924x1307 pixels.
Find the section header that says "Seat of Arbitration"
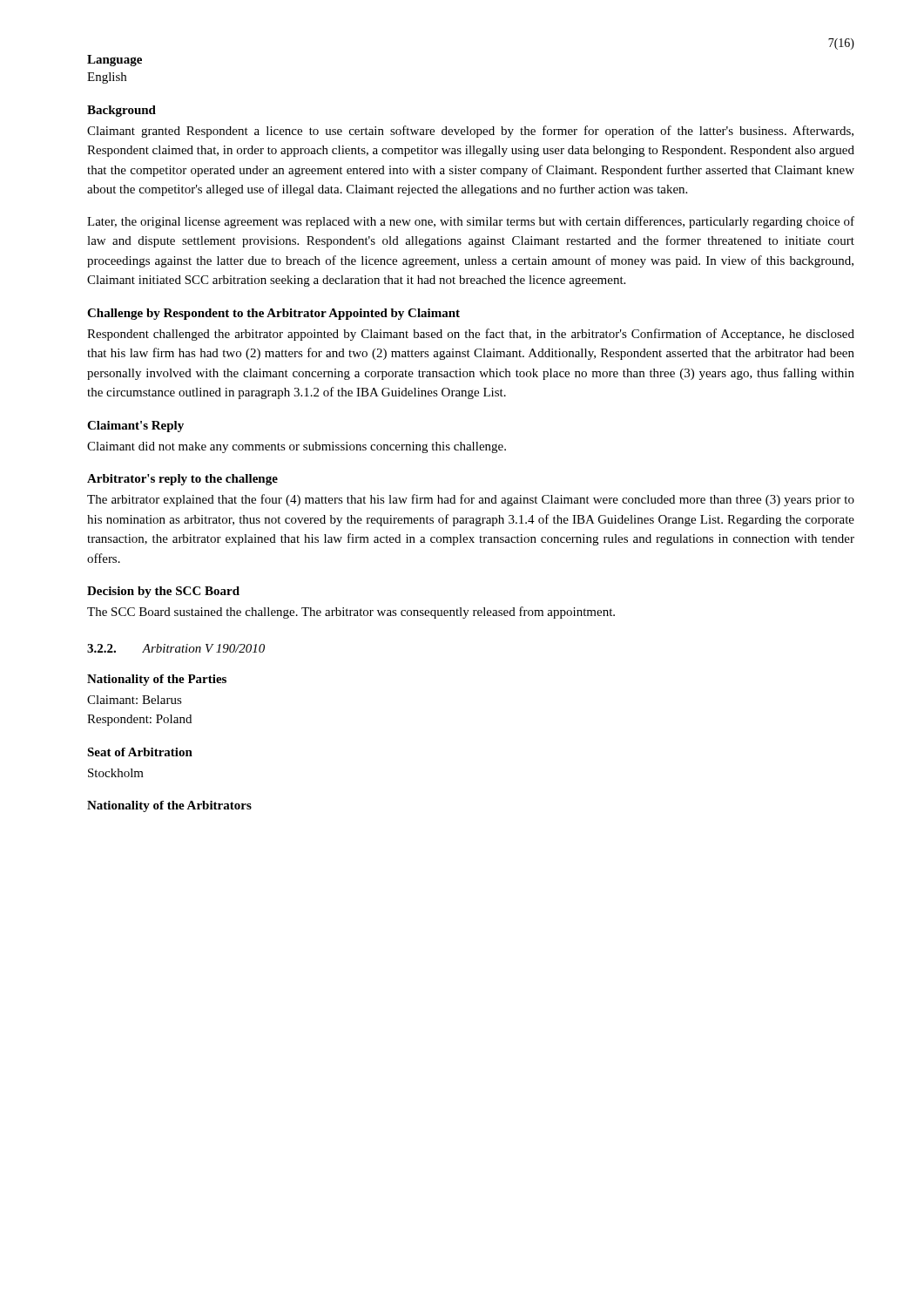[x=140, y=752]
